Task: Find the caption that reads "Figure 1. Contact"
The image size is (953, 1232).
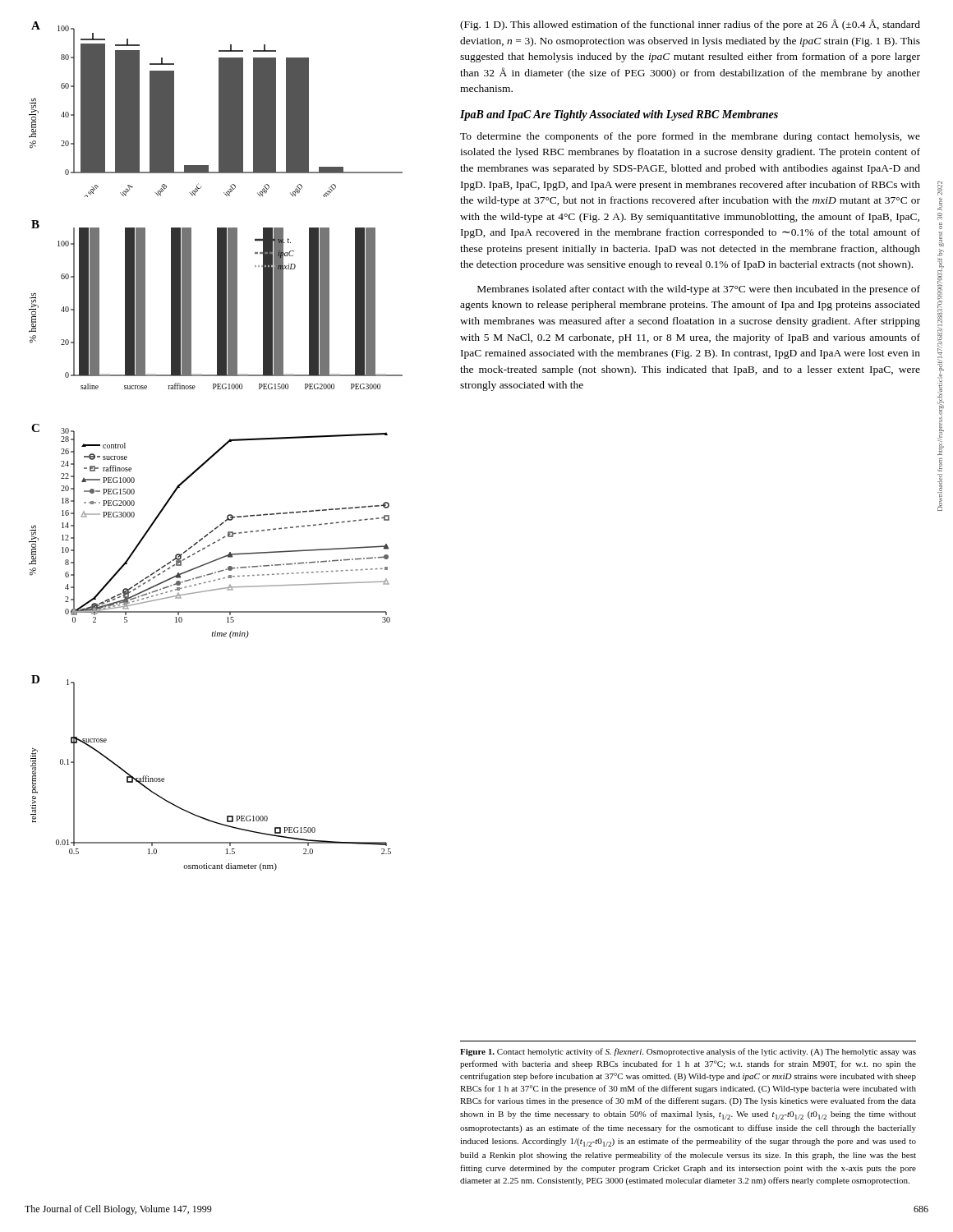Action: tap(688, 1116)
